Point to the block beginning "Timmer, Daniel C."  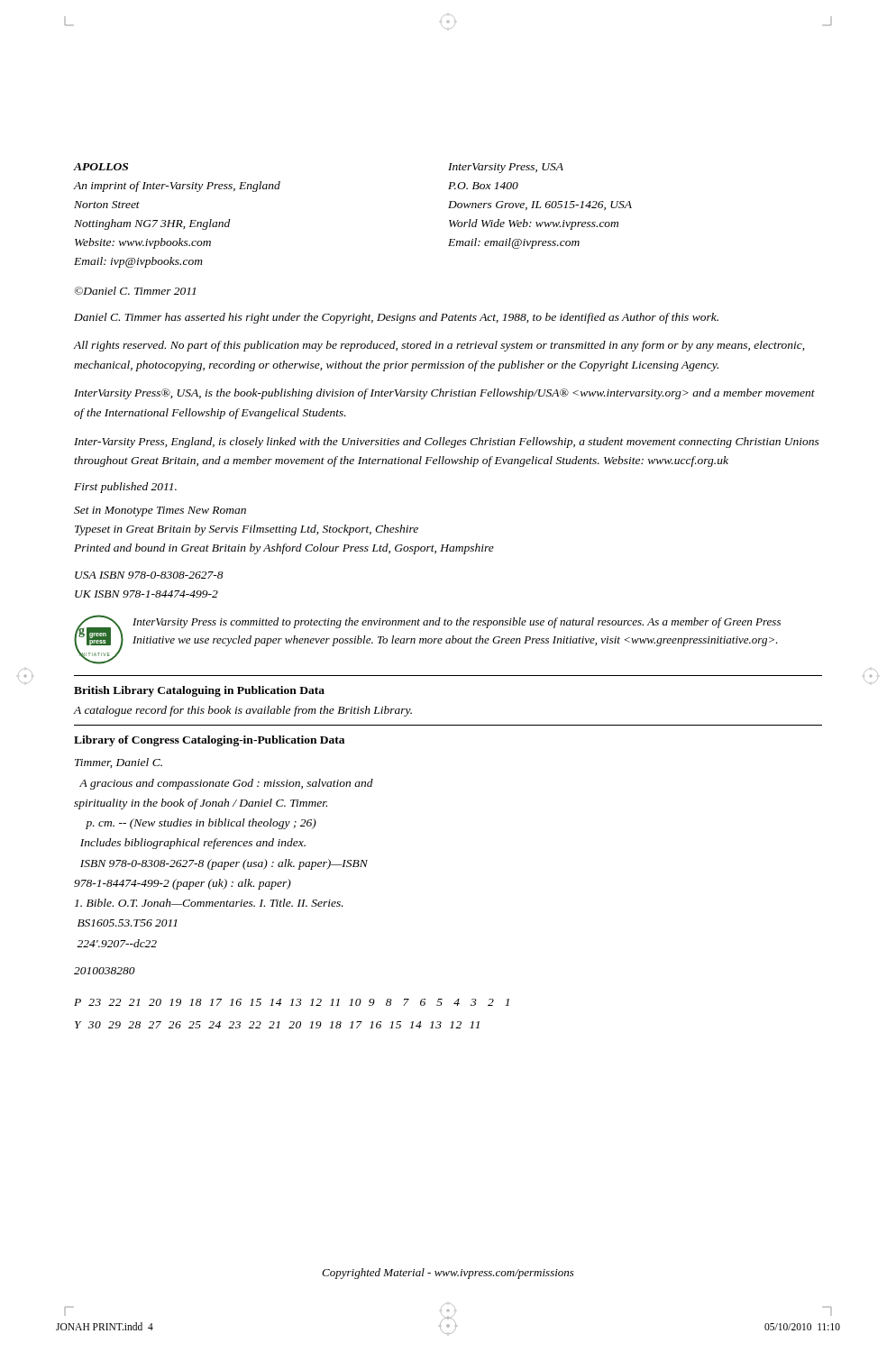click(223, 853)
